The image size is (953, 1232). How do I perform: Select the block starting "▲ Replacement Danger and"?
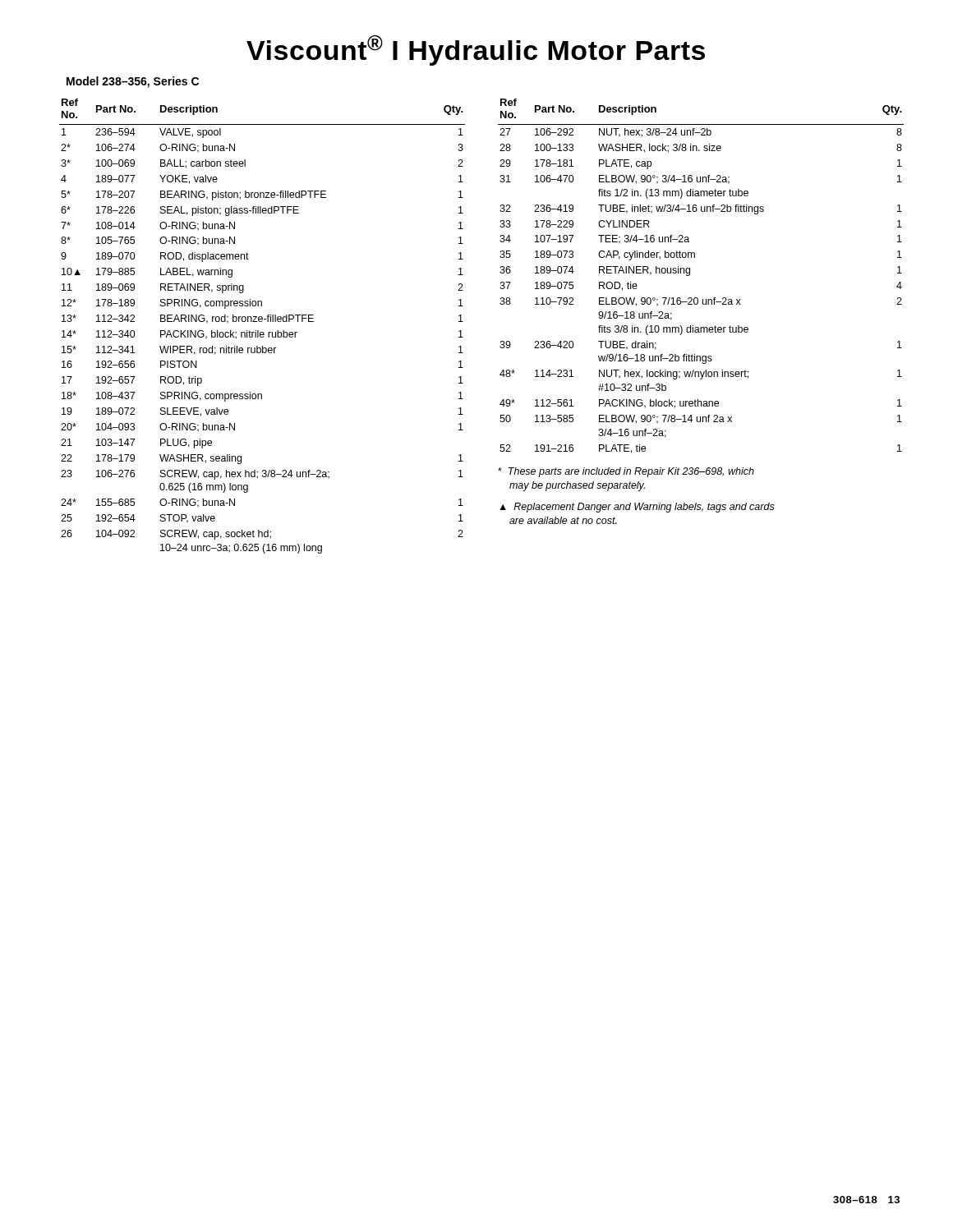pos(701,514)
